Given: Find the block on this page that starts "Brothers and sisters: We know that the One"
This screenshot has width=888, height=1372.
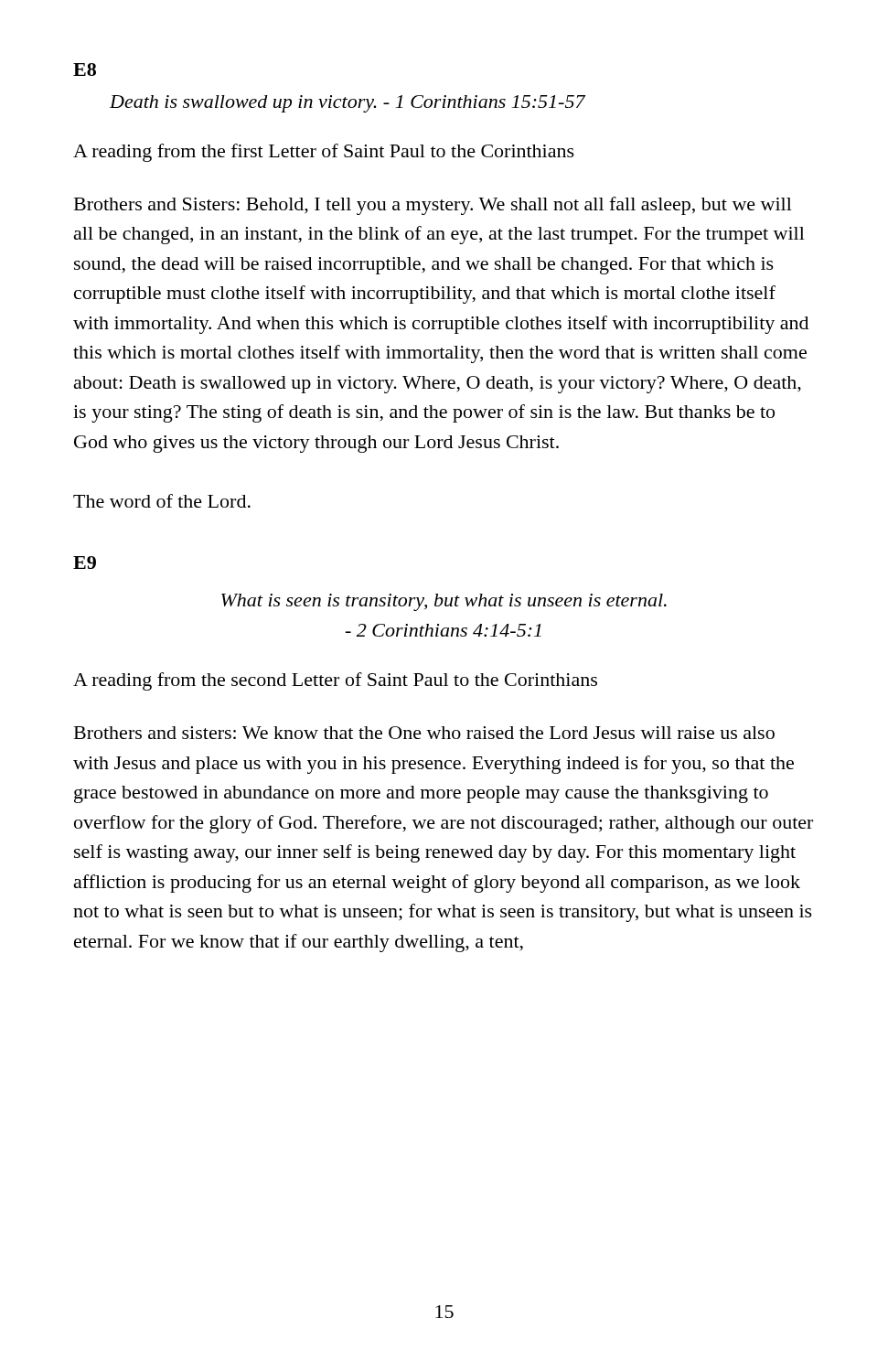Looking at the screenshot, I should 443,837.
